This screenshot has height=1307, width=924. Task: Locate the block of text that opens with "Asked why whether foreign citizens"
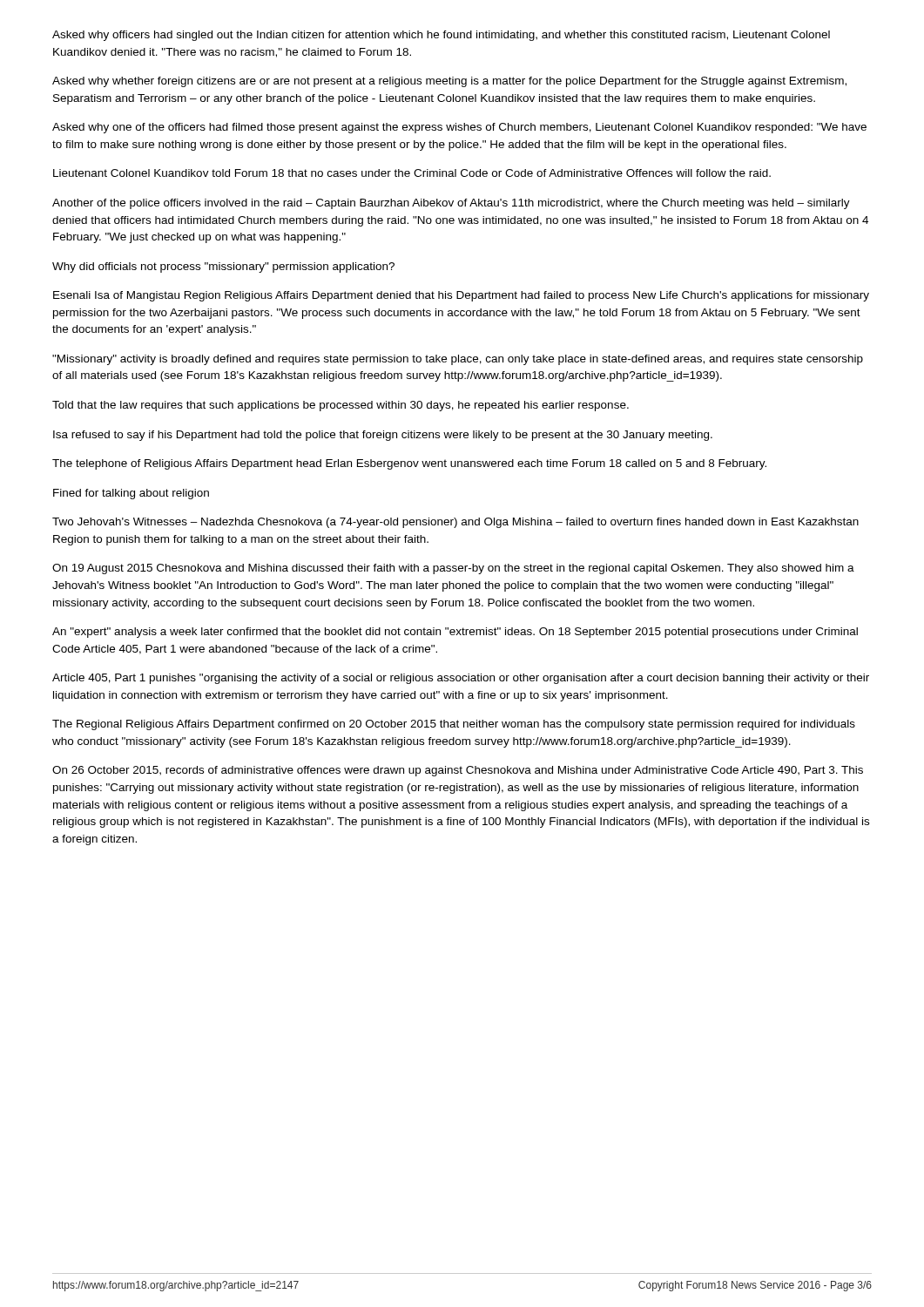pyautogui.click(x=450, y=89)
